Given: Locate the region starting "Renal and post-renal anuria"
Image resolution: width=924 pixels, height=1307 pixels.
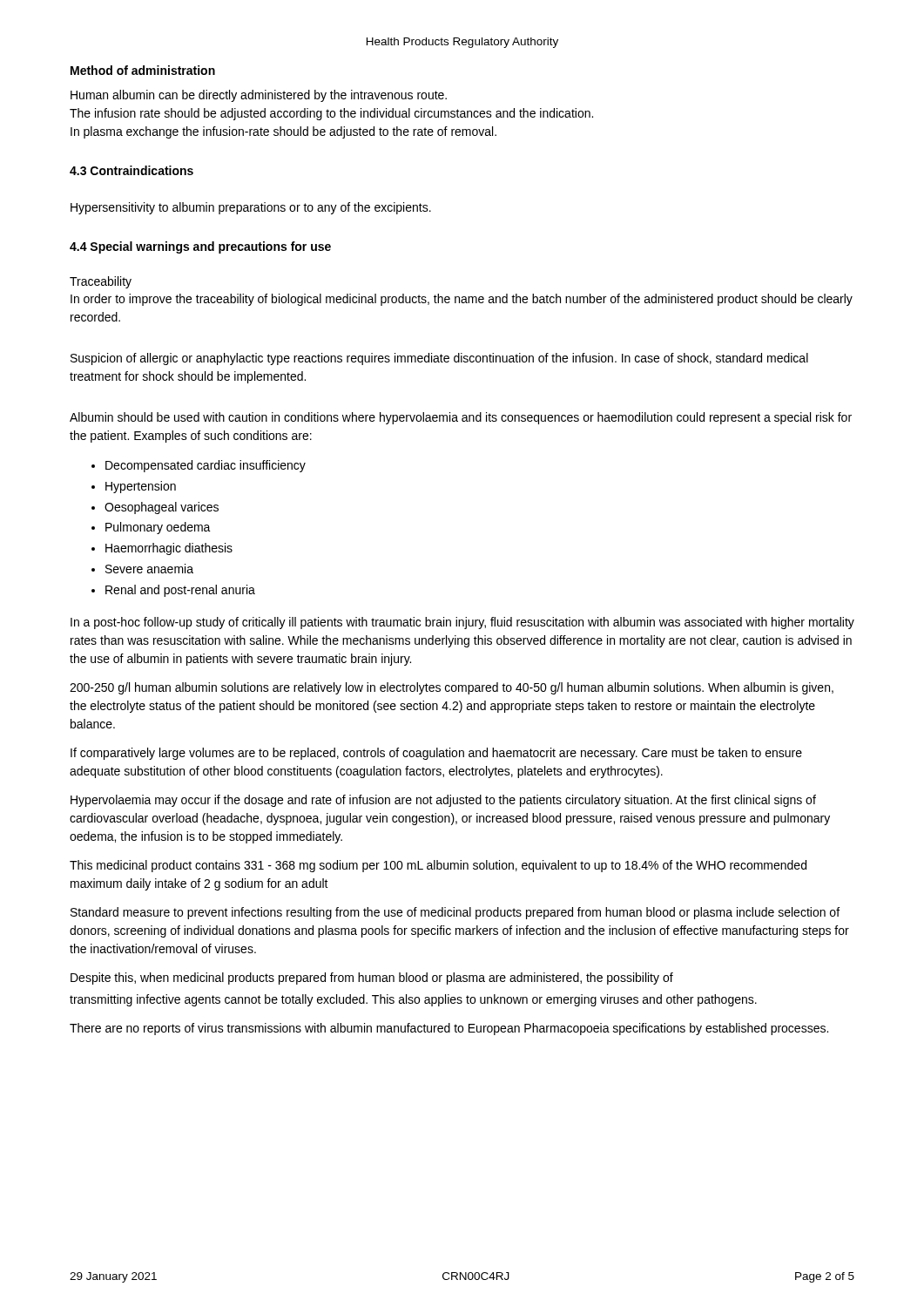Looking at the screenshot, I should click(x=180, y=590).
